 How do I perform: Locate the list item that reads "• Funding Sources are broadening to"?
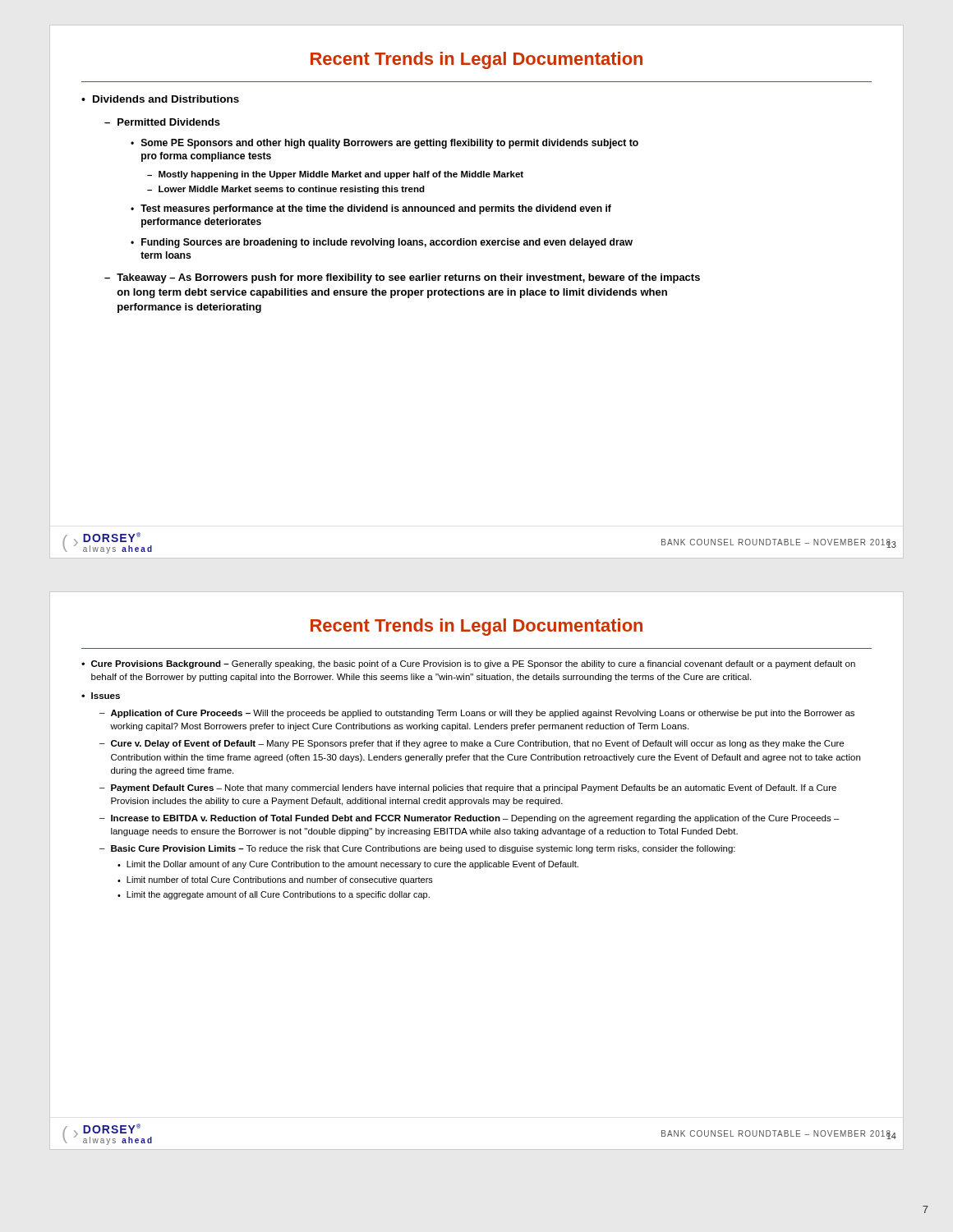click(382, 249)
